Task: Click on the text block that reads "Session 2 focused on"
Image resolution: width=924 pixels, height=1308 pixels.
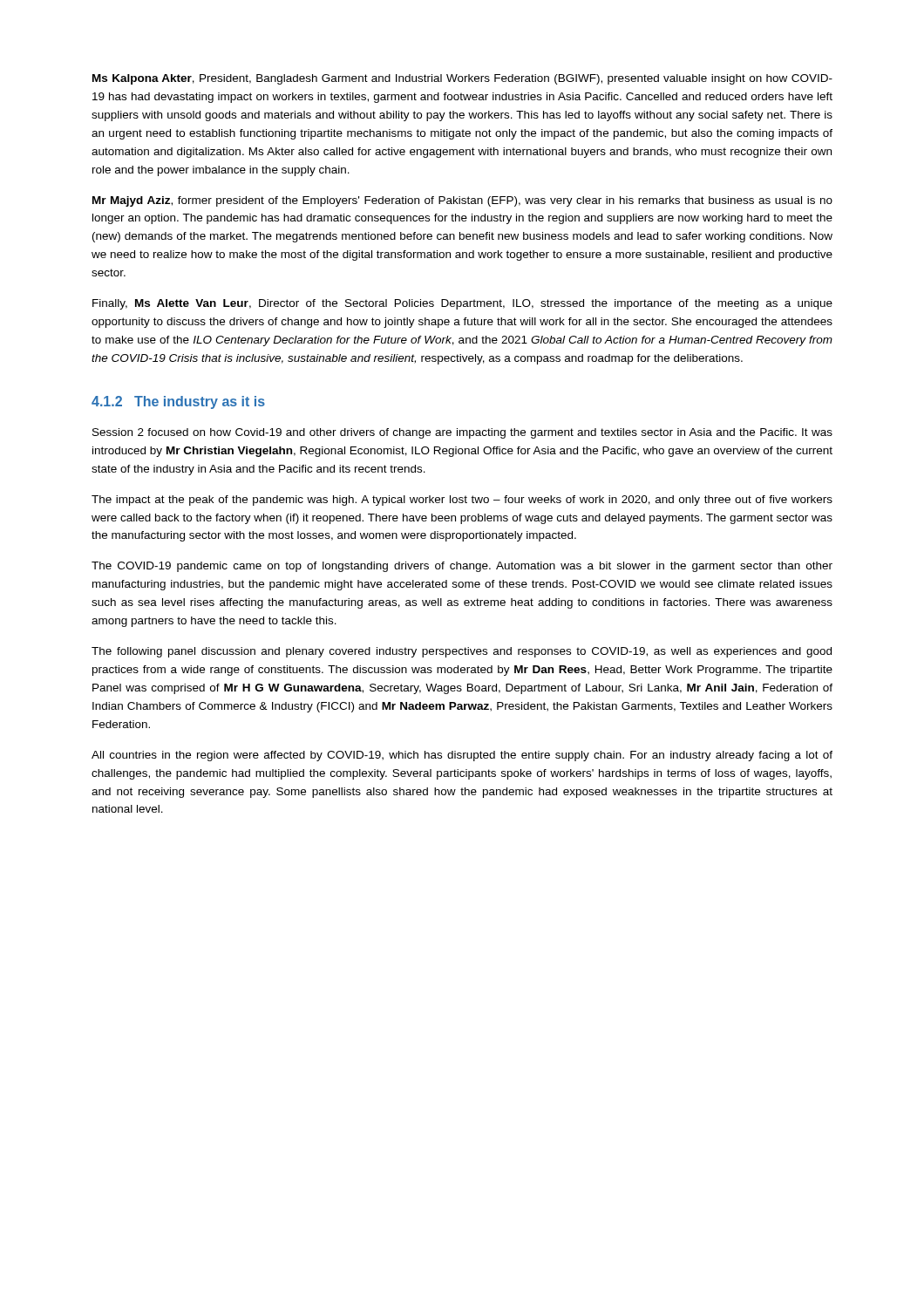Action: tap(462, 450)
